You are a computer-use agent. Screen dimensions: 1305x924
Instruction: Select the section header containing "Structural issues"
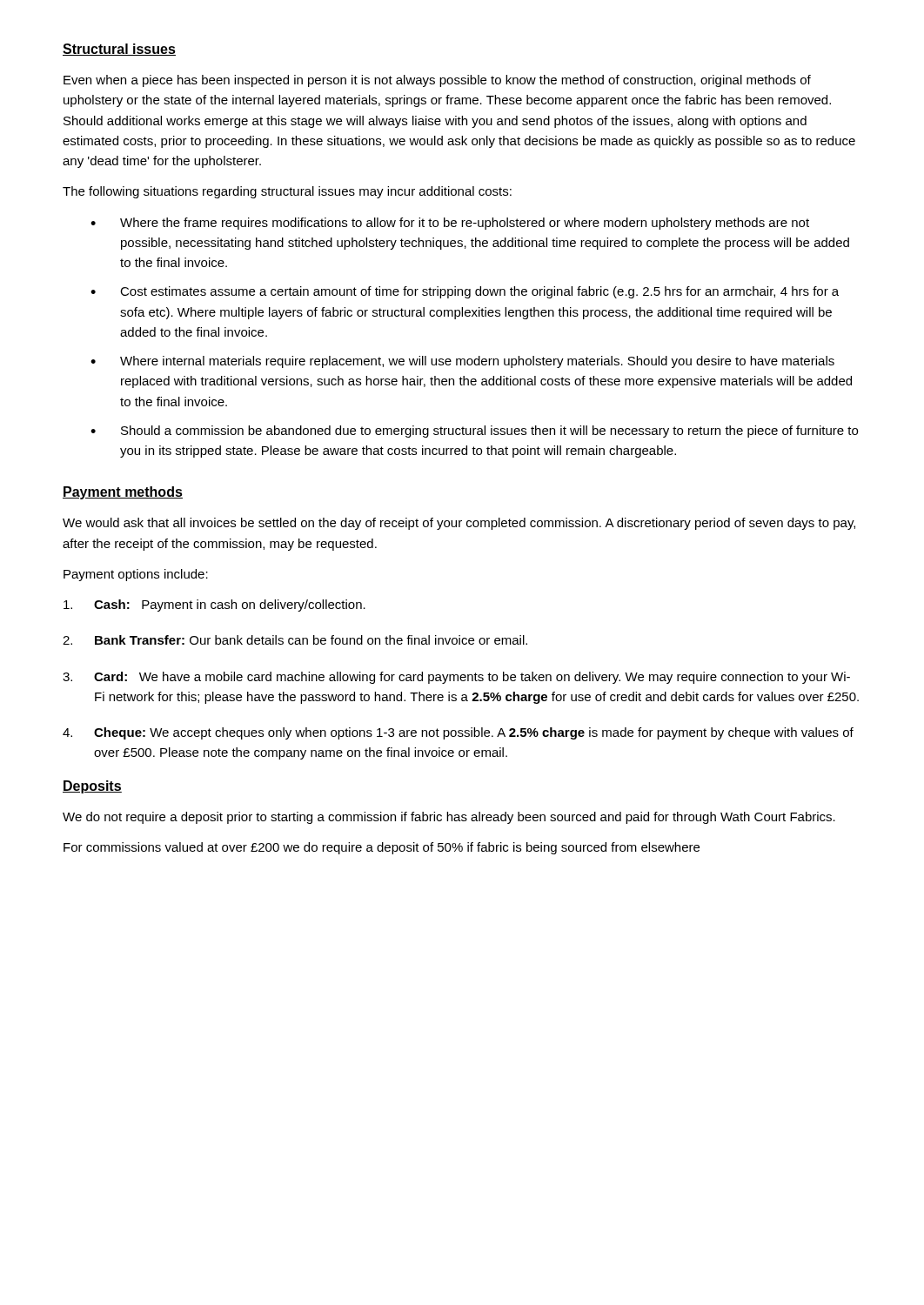pyautogui.click(x=119, y=49)
